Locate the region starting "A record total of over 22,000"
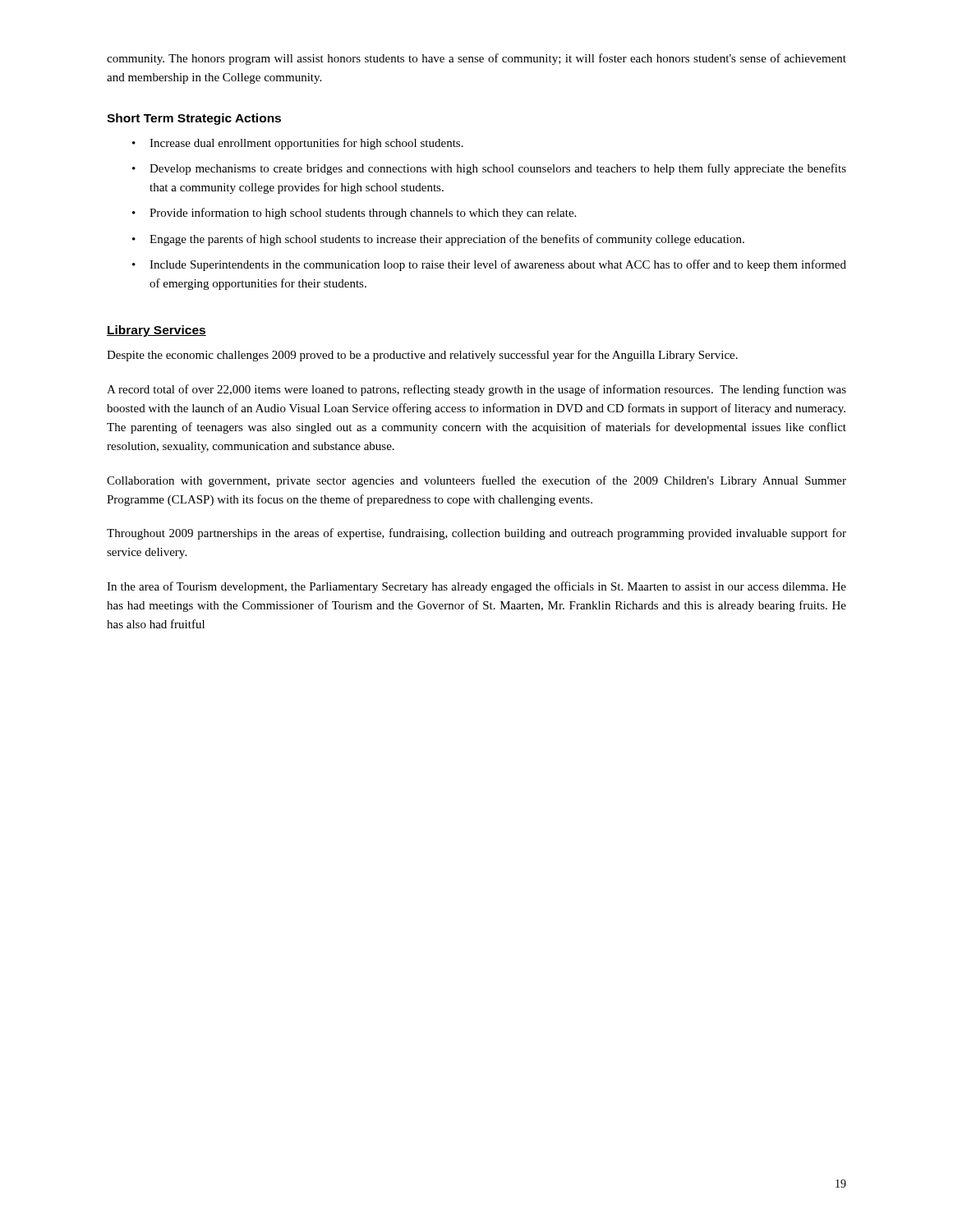This screenshot has height=1232, width=953. (476, 418)
